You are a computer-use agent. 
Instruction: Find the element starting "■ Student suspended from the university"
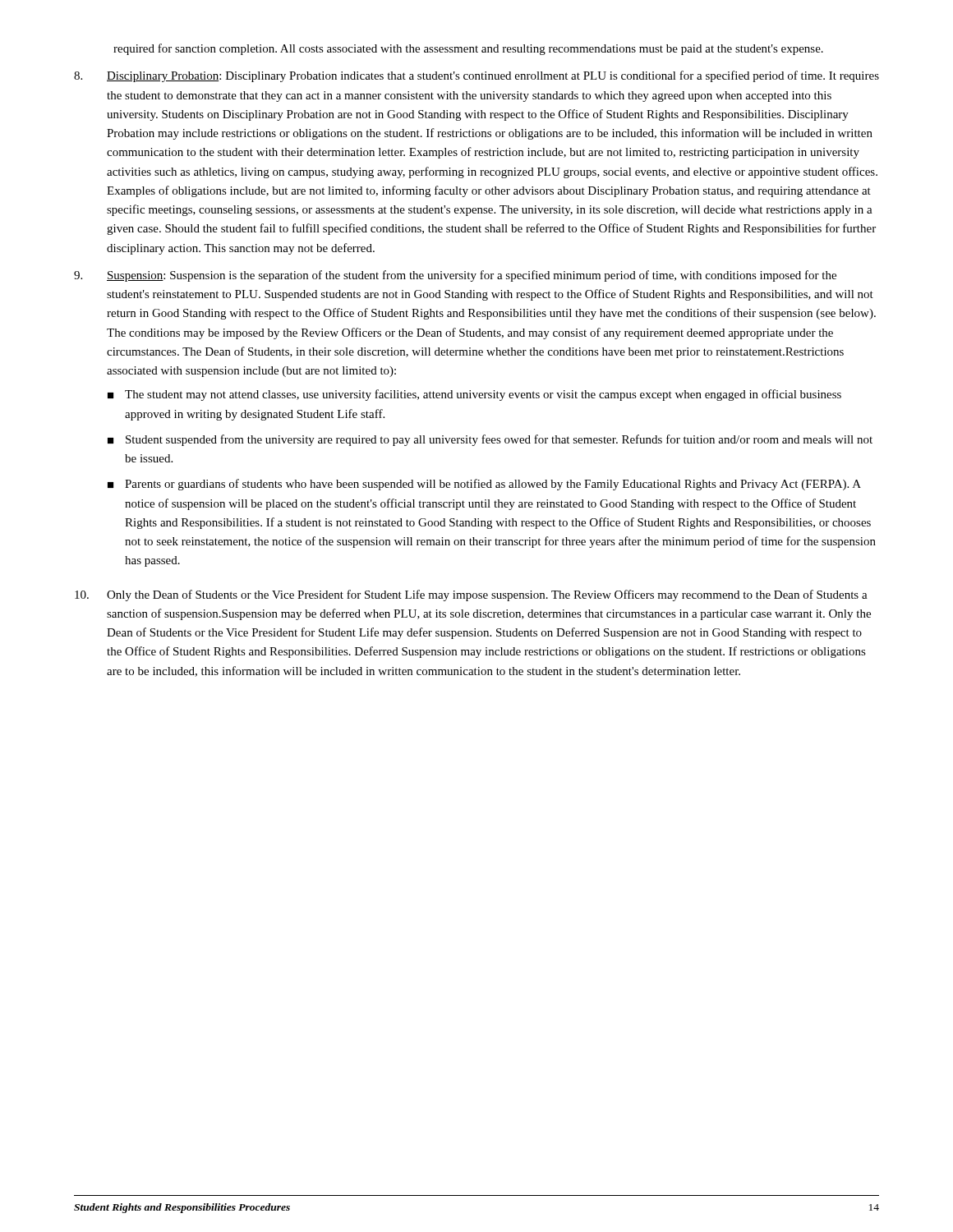click(x=493, y=449)
